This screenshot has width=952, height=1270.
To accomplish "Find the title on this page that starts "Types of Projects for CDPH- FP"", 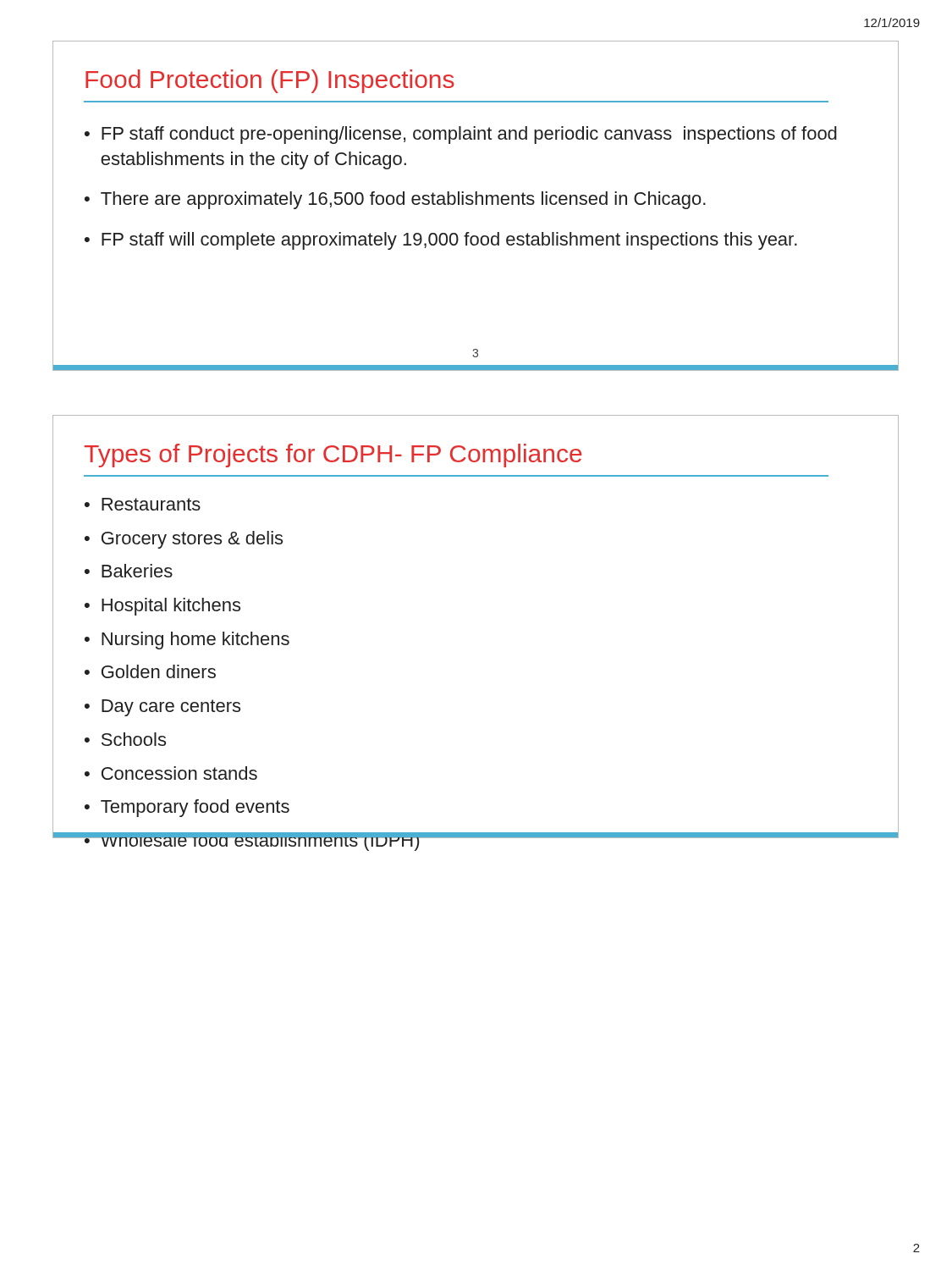I will point(333,453).
